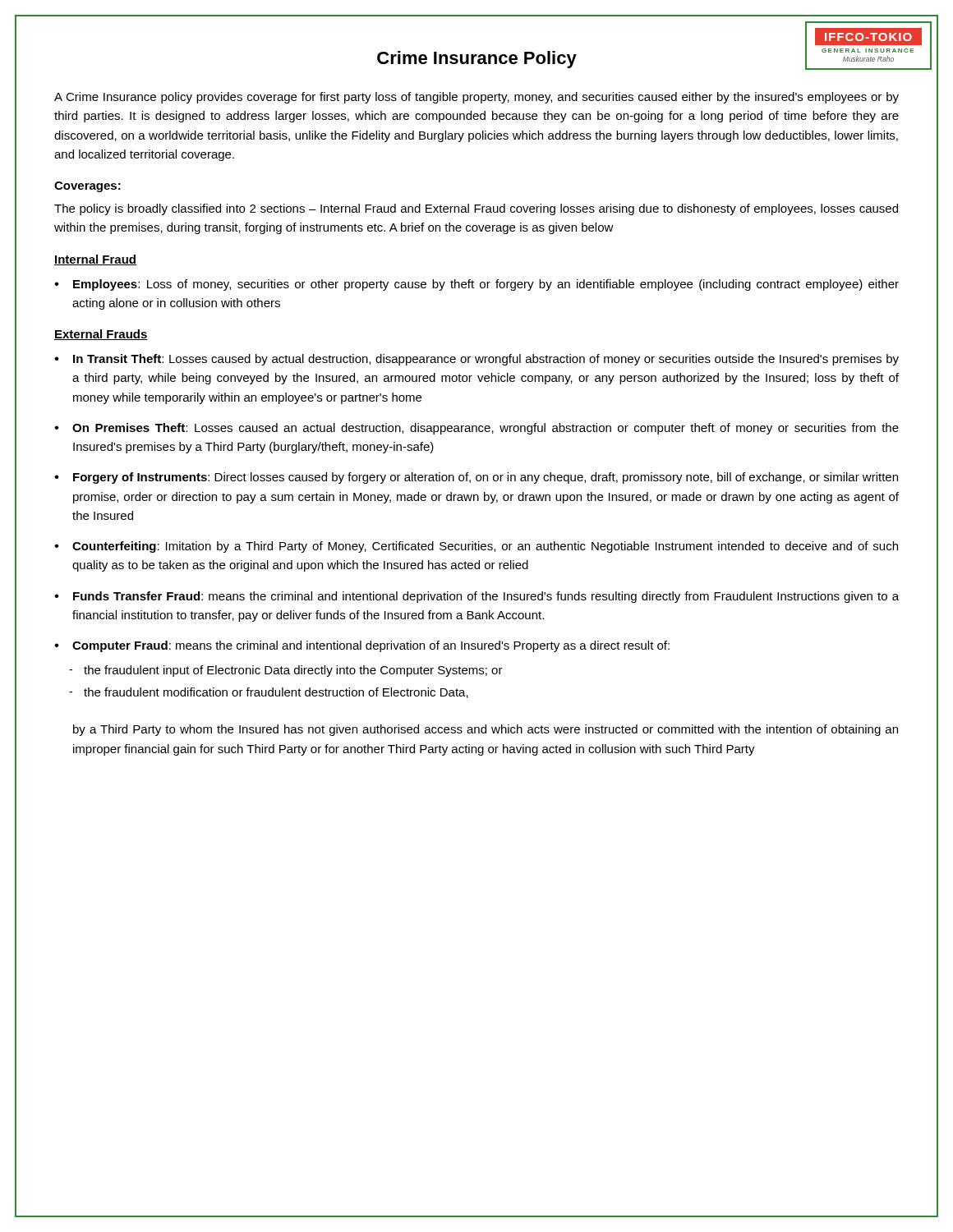This screenshot has height=1232, width=953.
Task: Point to the element starting "• Funds Transfer Fraud: means the criminal"
Action: click(x=476, y=605)
